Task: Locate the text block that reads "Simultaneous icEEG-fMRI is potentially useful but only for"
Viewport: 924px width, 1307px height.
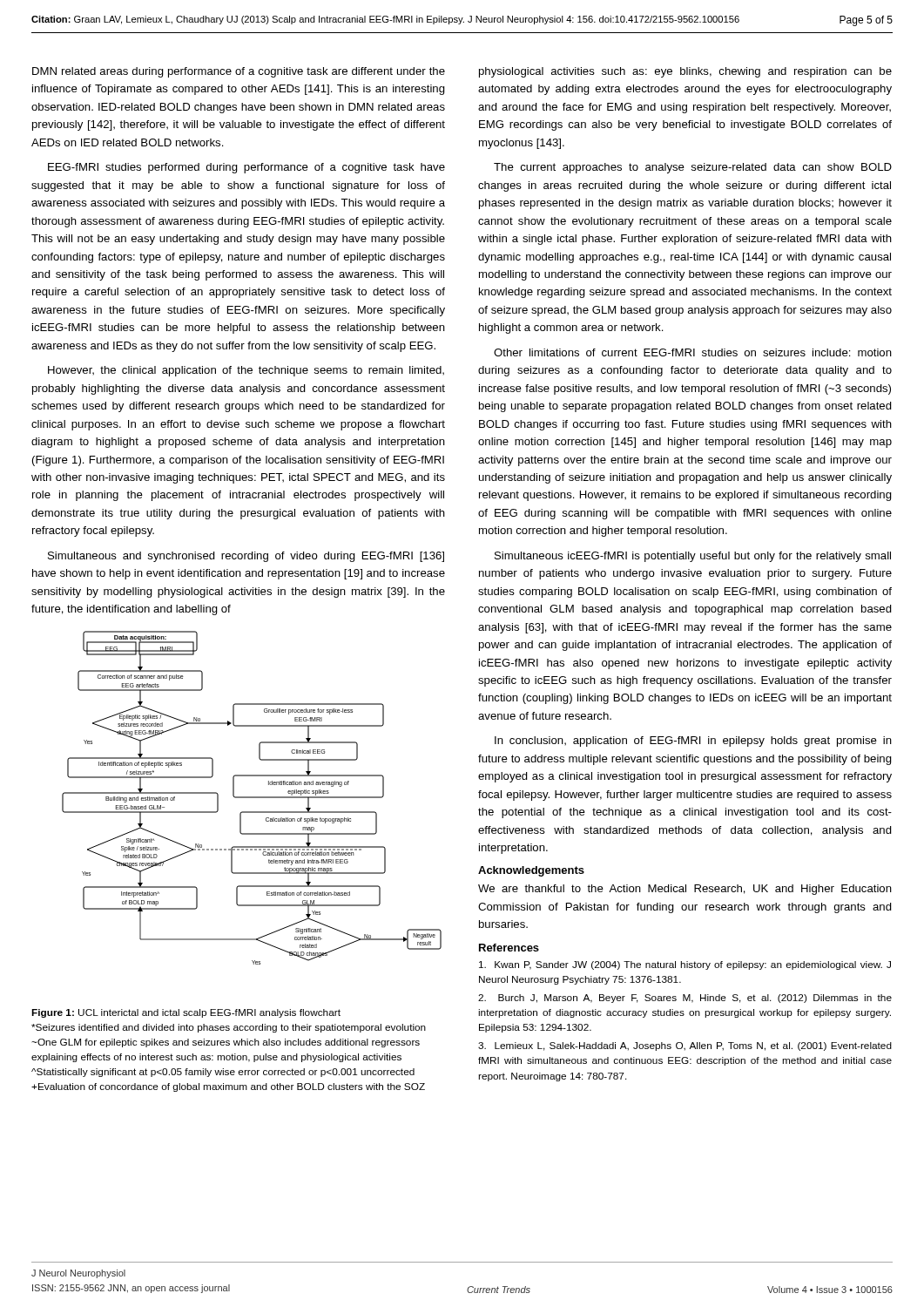Action: (x=685, y=636)
